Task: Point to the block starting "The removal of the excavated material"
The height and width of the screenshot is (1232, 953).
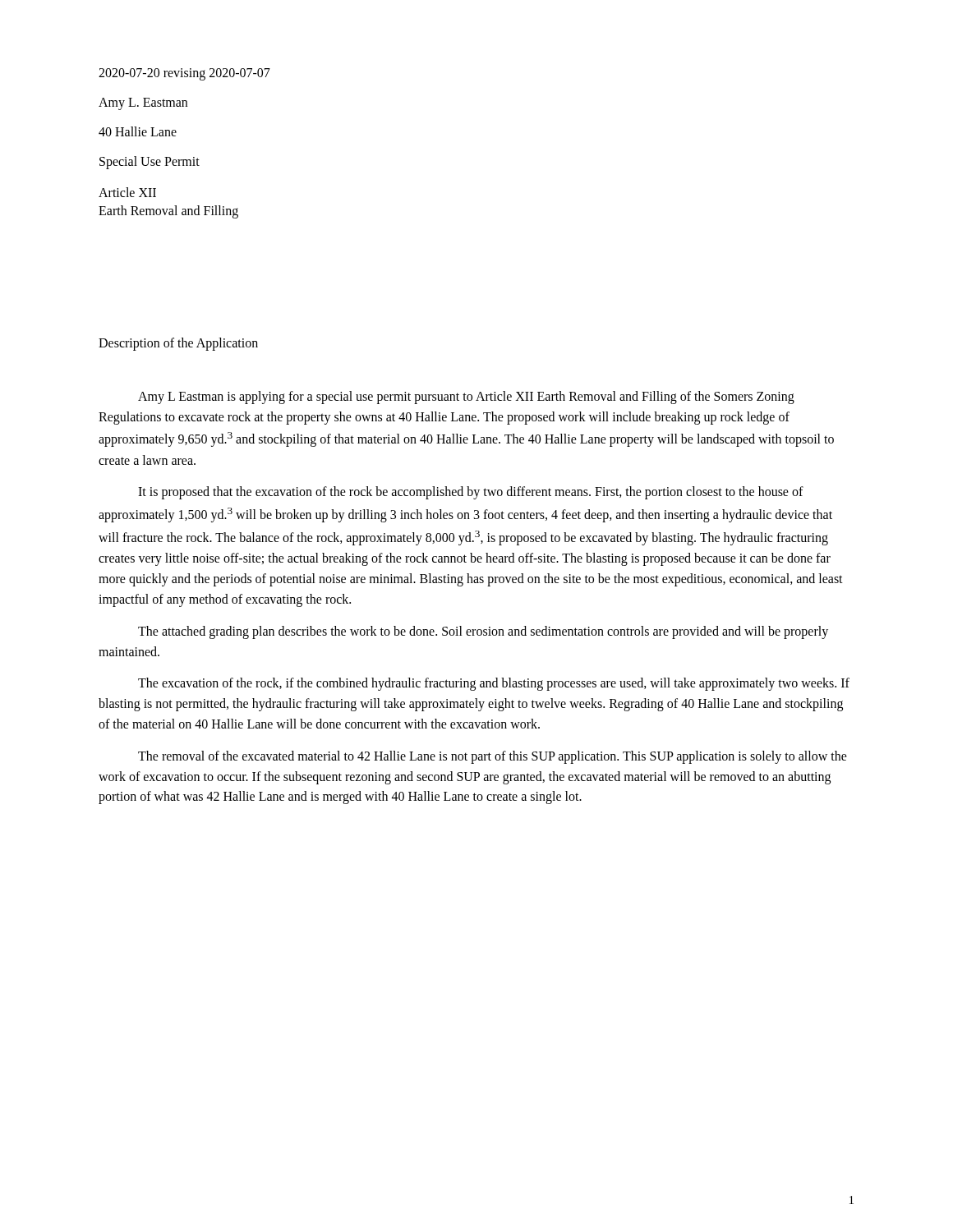Action: click(x=473, y=776)
